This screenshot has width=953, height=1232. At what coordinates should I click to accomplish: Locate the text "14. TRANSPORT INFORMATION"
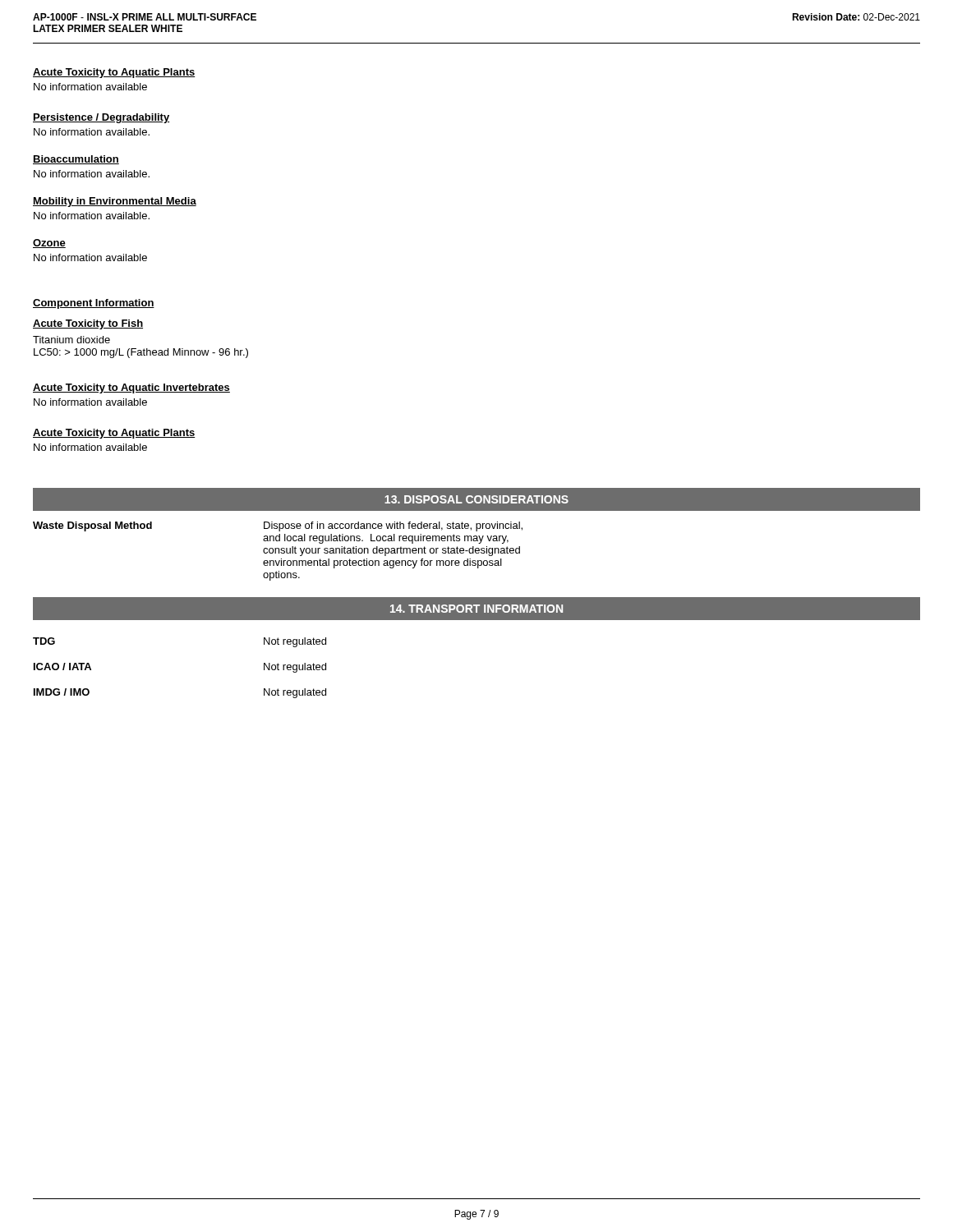(x=476, y=609)
